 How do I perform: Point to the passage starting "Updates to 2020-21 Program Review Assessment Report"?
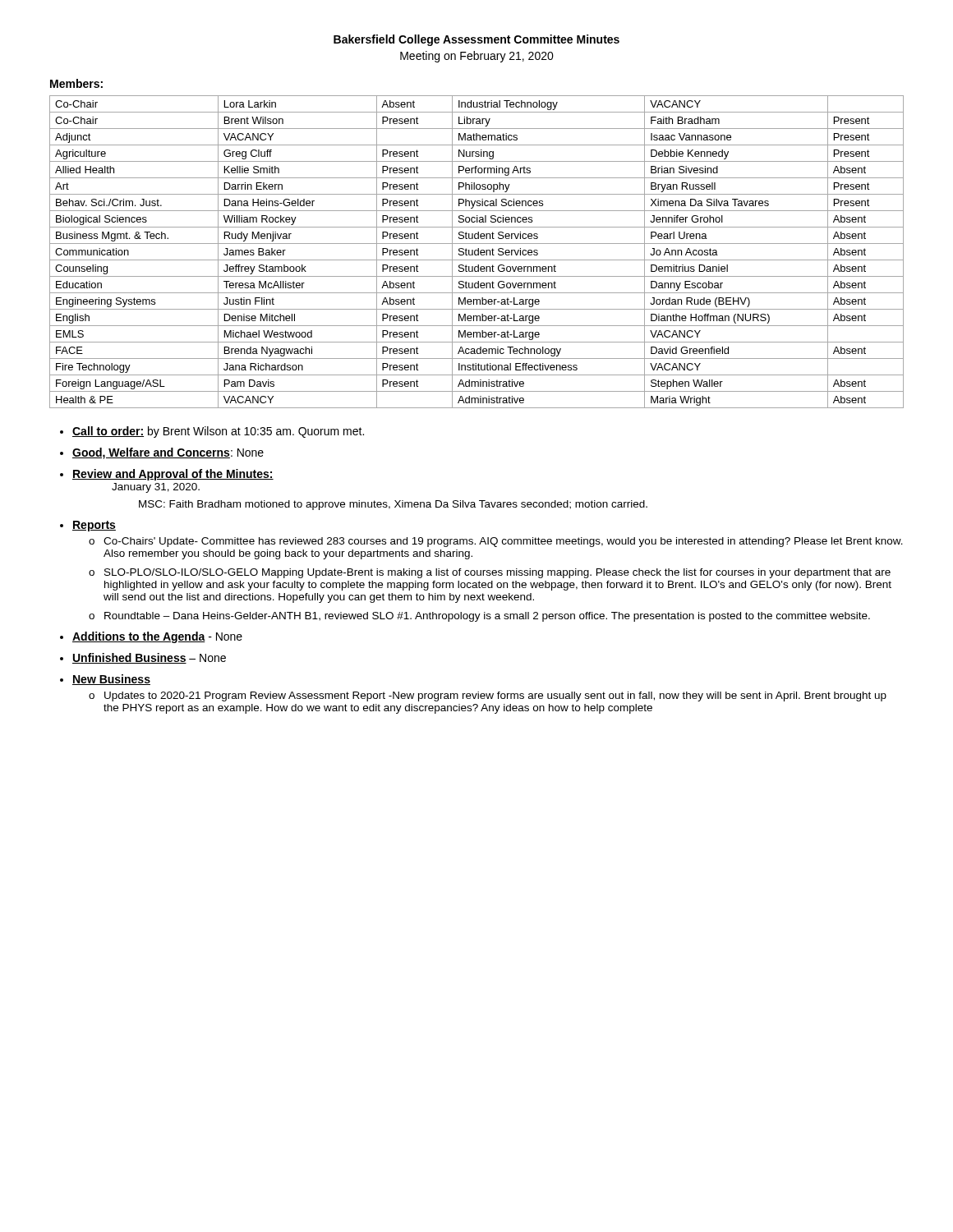(495, 701)
